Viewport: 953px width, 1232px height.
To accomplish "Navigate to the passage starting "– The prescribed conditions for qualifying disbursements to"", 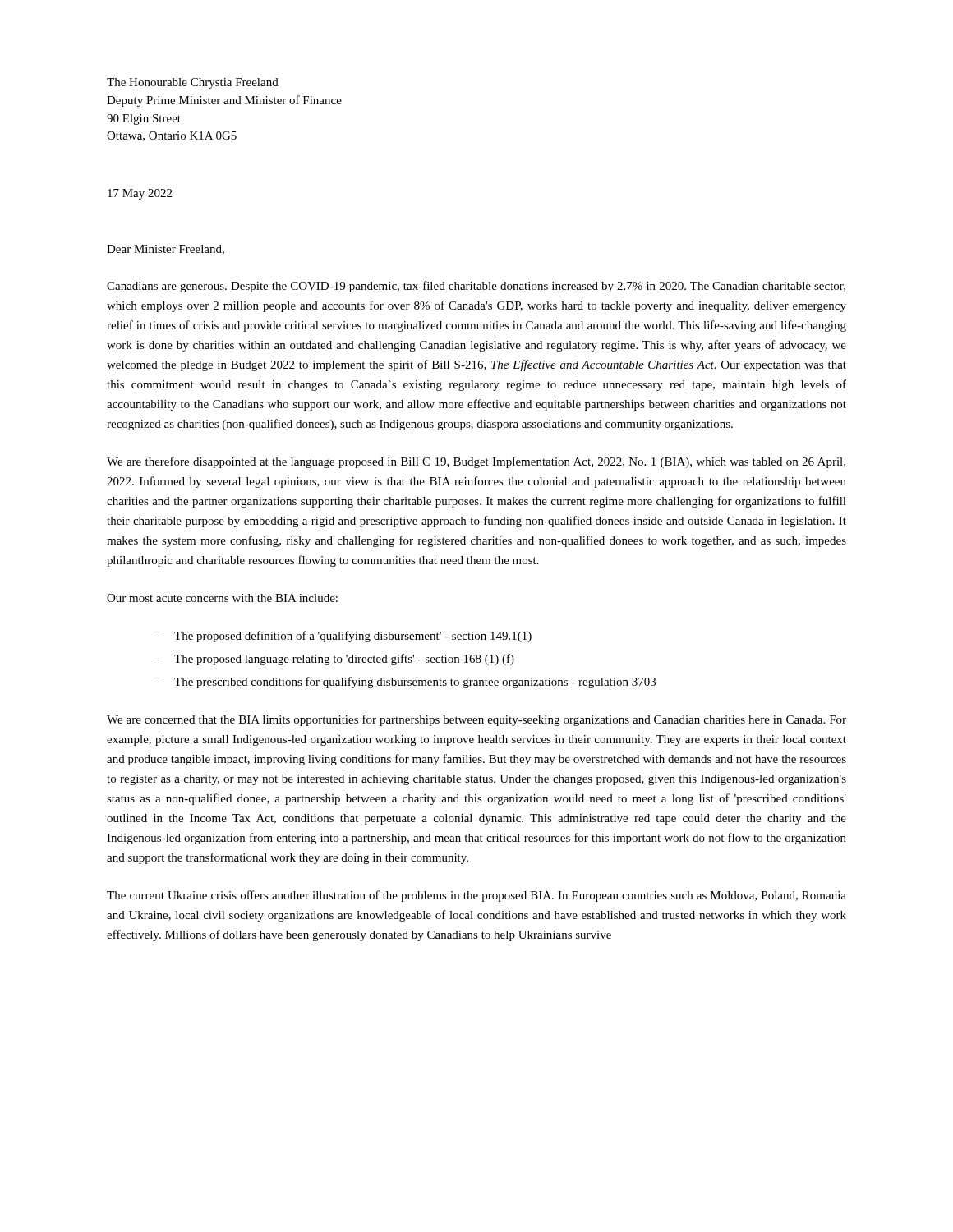I will point(406,682).
